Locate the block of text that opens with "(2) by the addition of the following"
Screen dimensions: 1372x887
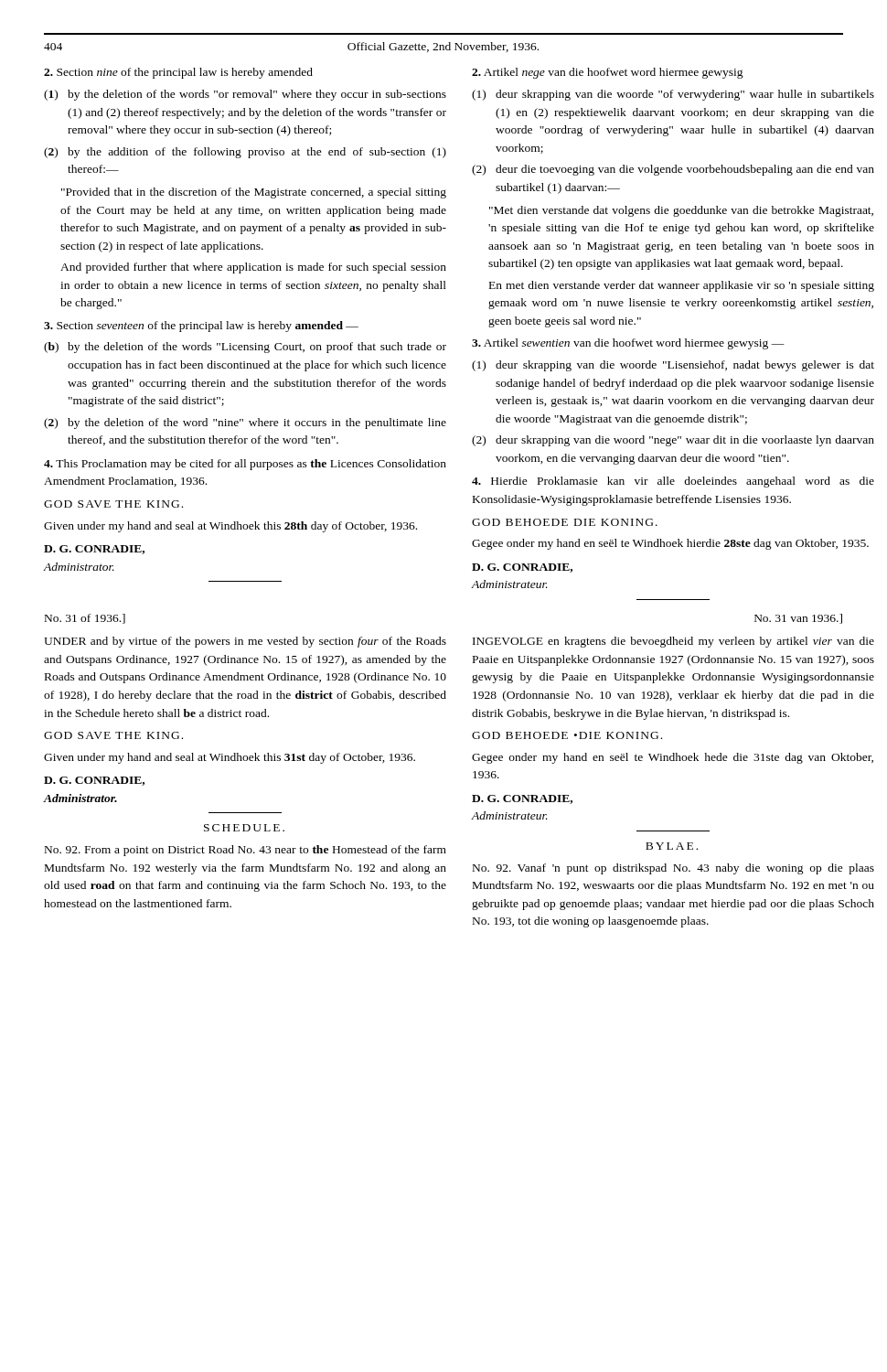click(245, 227)
